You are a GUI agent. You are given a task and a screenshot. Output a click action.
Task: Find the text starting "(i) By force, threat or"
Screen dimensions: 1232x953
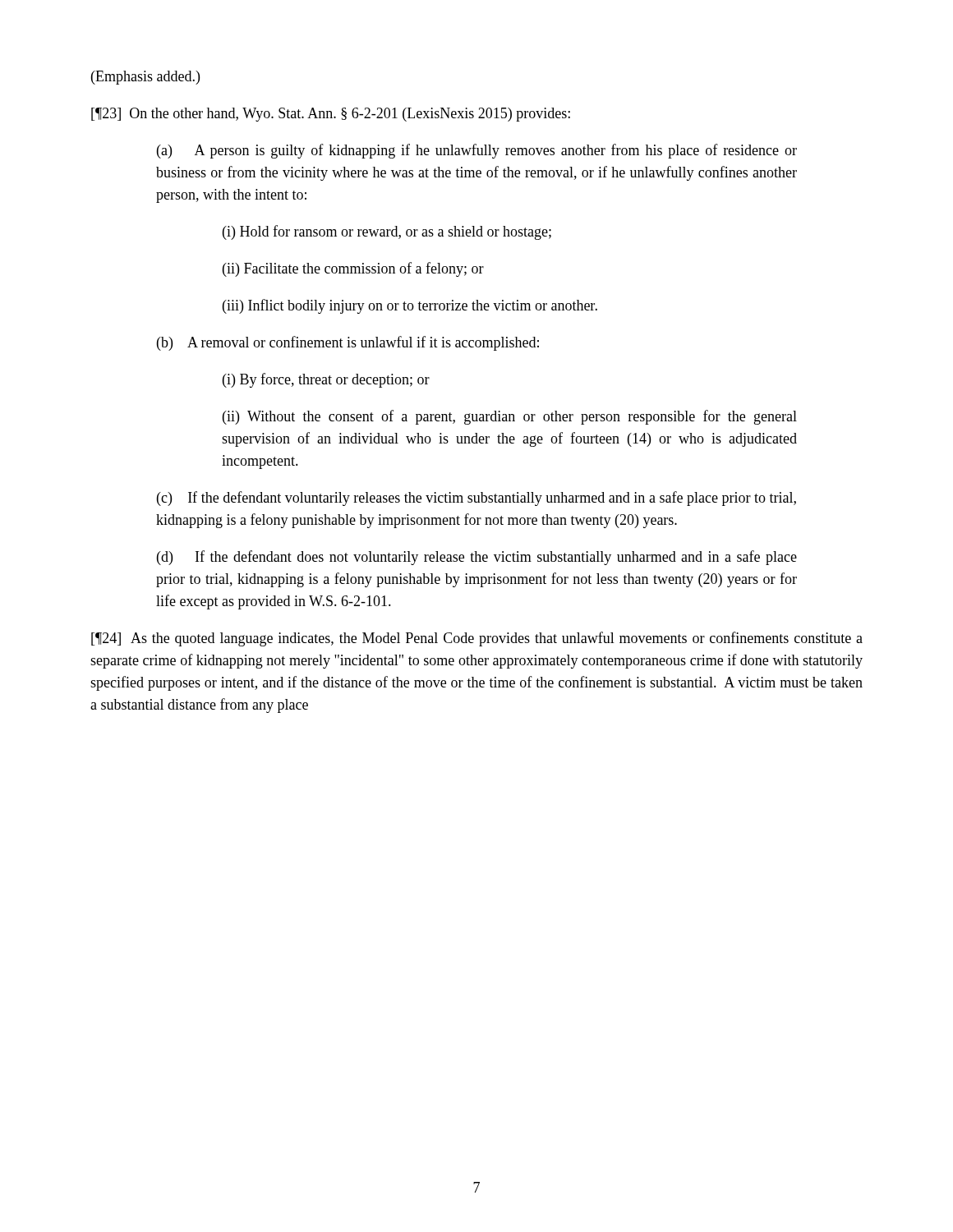pos(326,379)
